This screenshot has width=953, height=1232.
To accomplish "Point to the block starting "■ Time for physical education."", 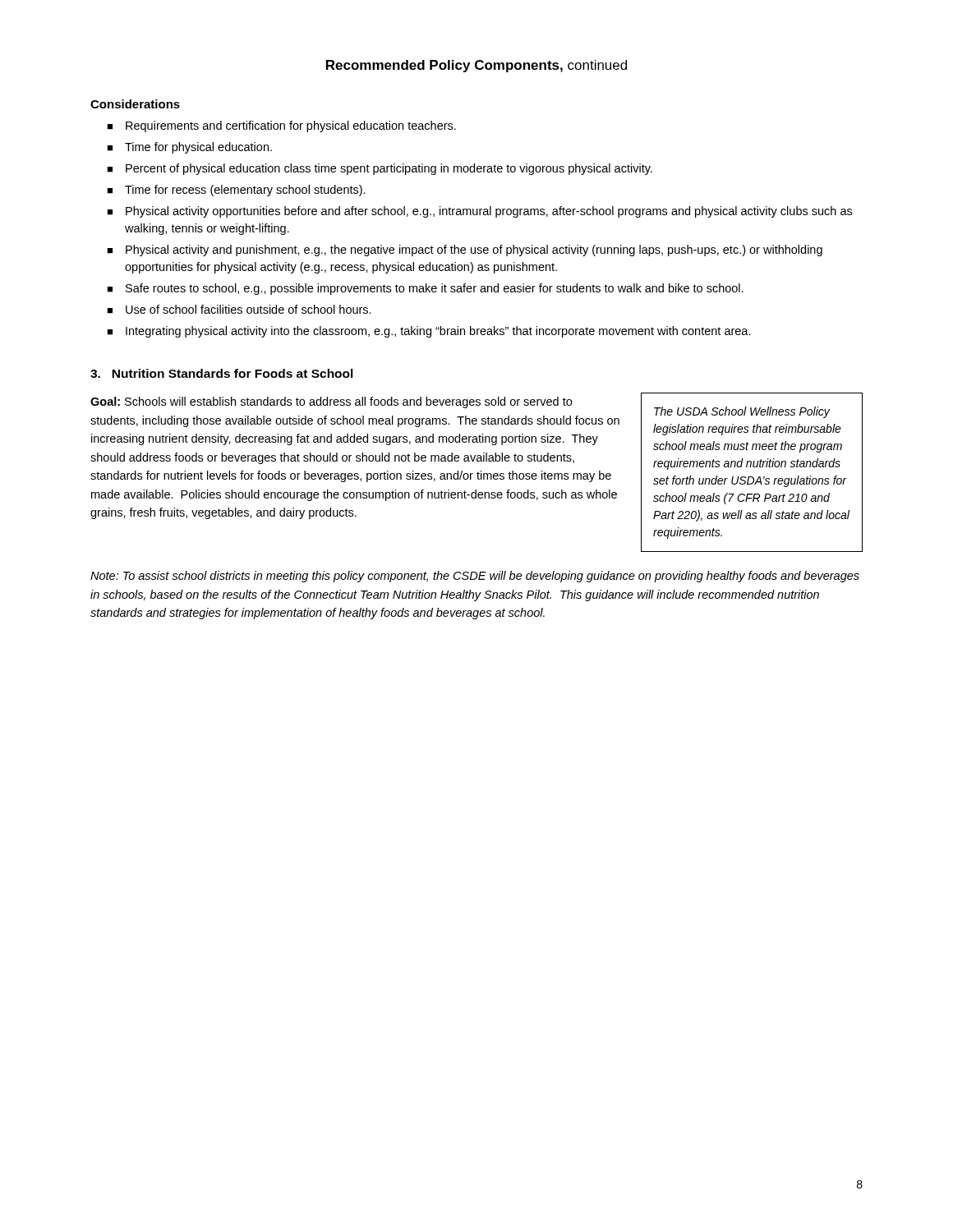I will click(x=189, y=148).
